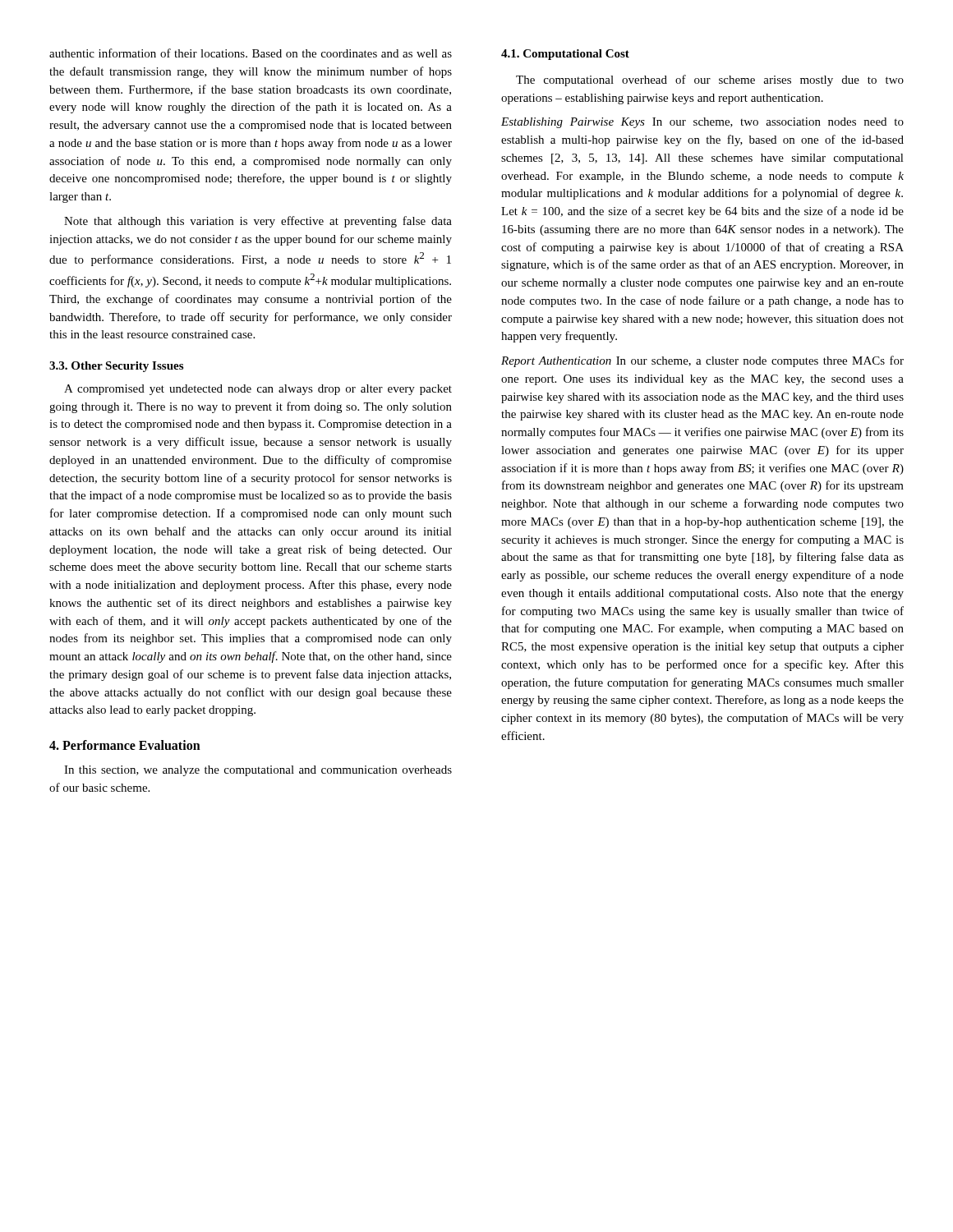Screen dimensions: 1232x953
Task: Find "3.3. Other Security Issues" on this page
Action: (x=116, y=365)
